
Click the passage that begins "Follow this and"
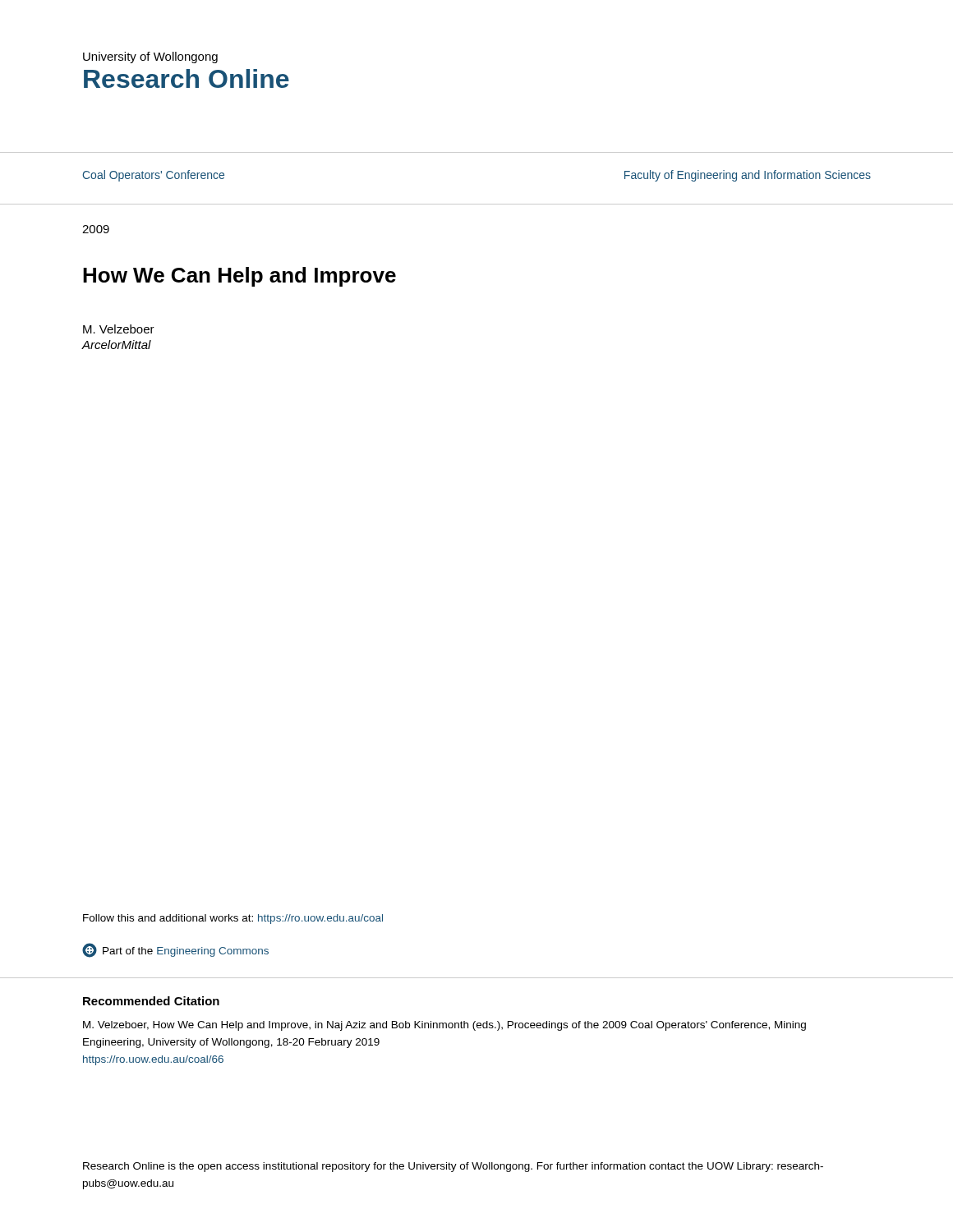tap(233, 918)
